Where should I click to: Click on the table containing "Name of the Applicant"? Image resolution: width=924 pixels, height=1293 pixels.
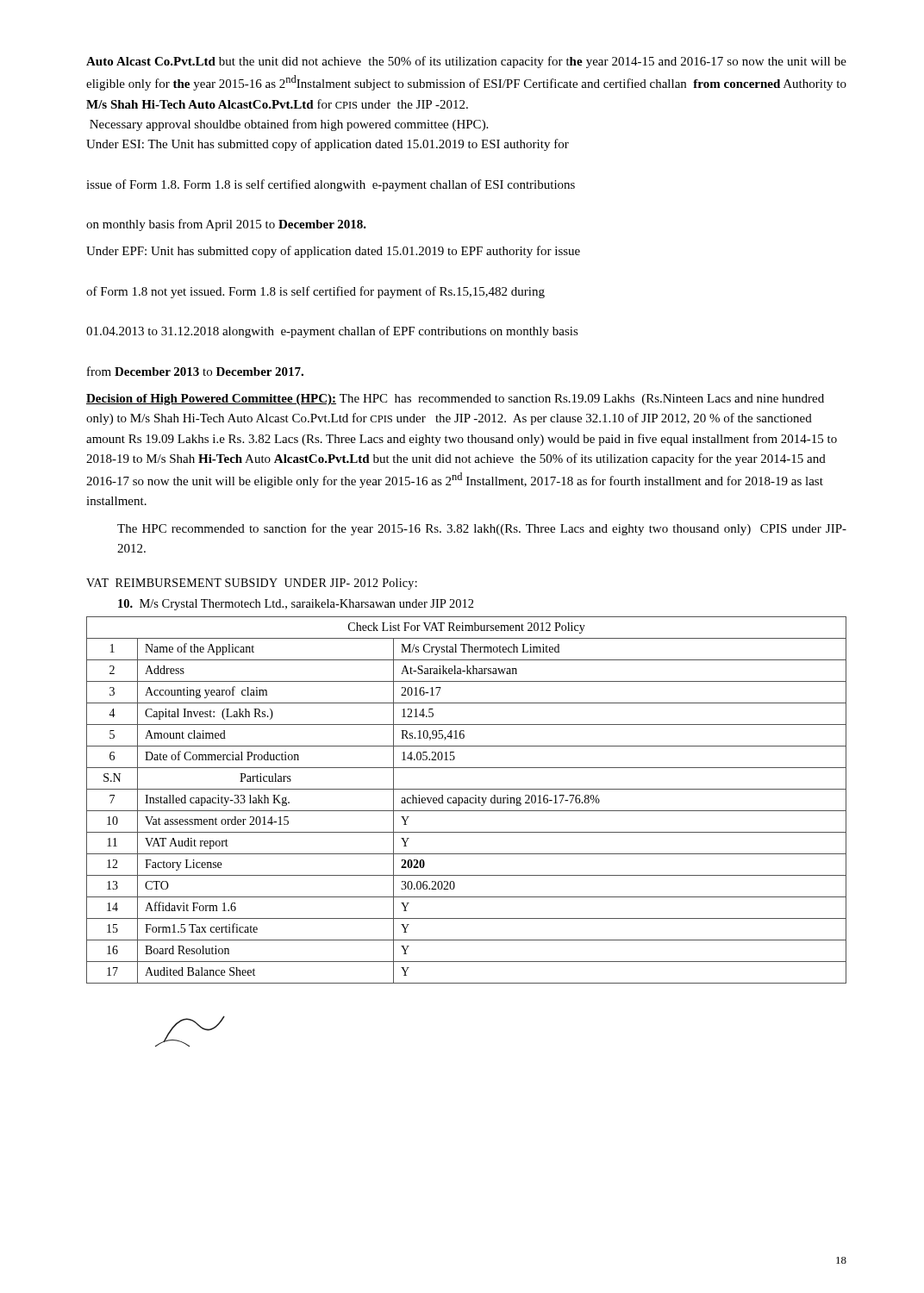coord(466,800)
